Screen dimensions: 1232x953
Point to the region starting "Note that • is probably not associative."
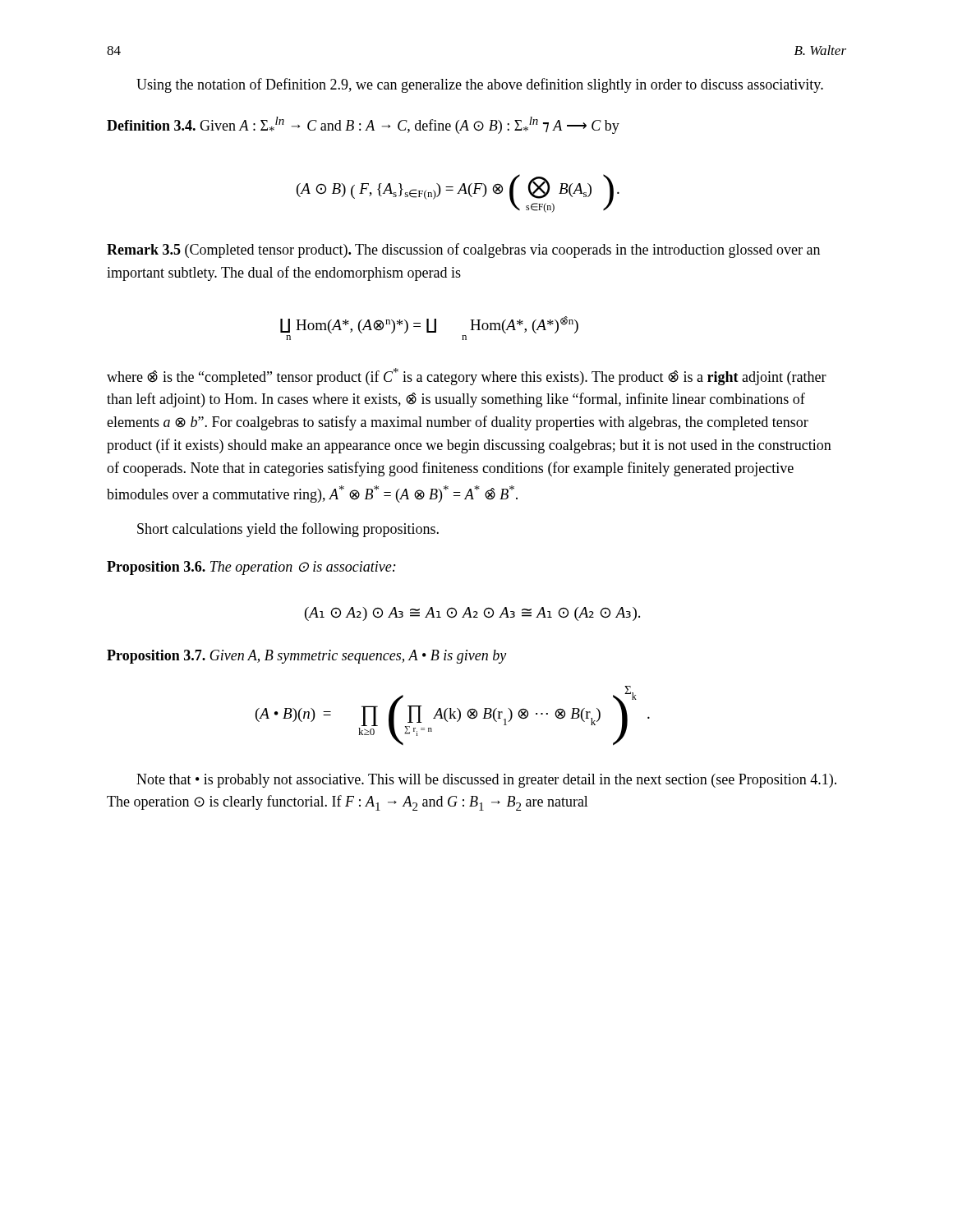(x=476, y=792)
